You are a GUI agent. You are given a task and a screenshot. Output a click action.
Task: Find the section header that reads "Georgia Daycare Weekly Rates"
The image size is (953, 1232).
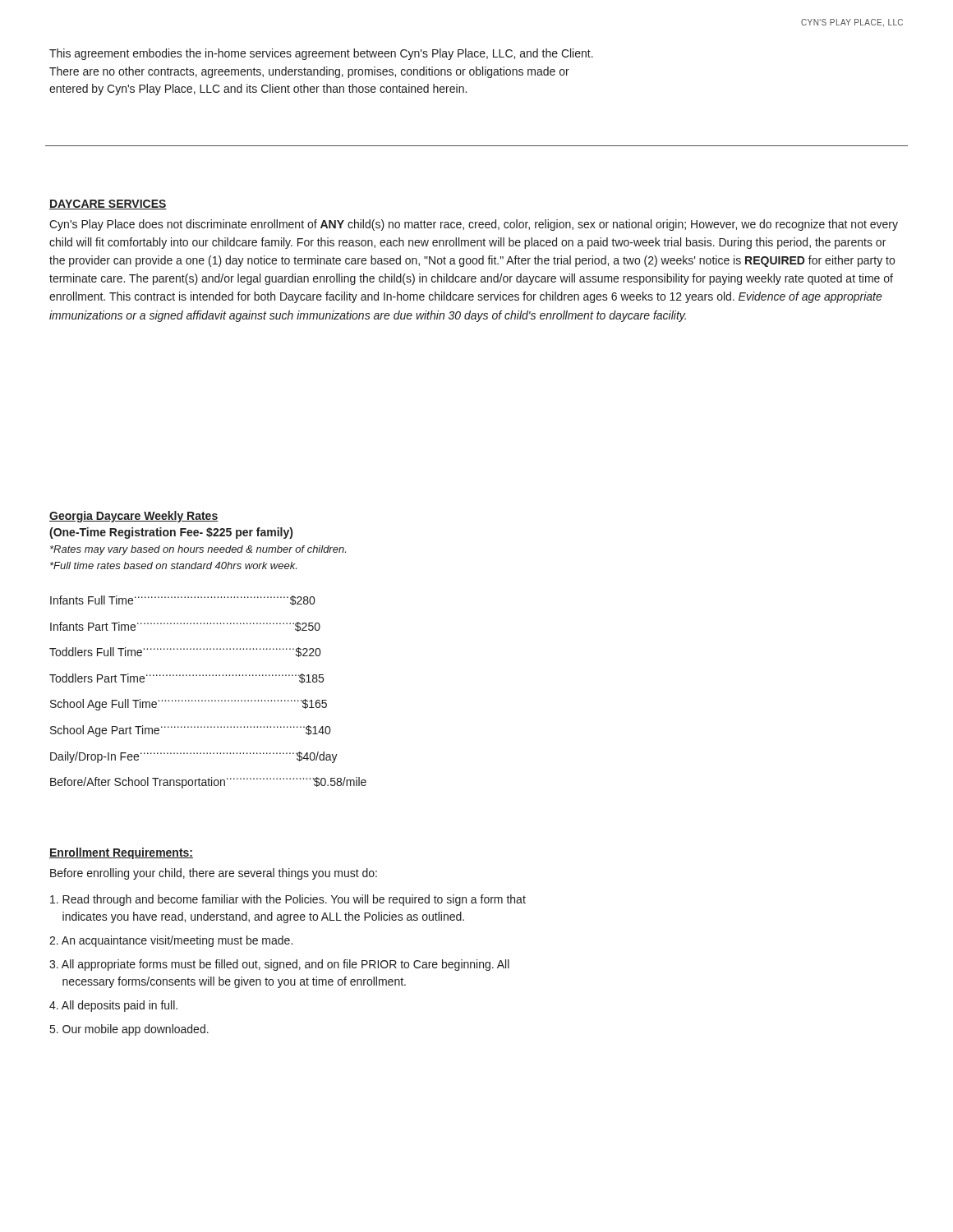[x=134, y=516]
